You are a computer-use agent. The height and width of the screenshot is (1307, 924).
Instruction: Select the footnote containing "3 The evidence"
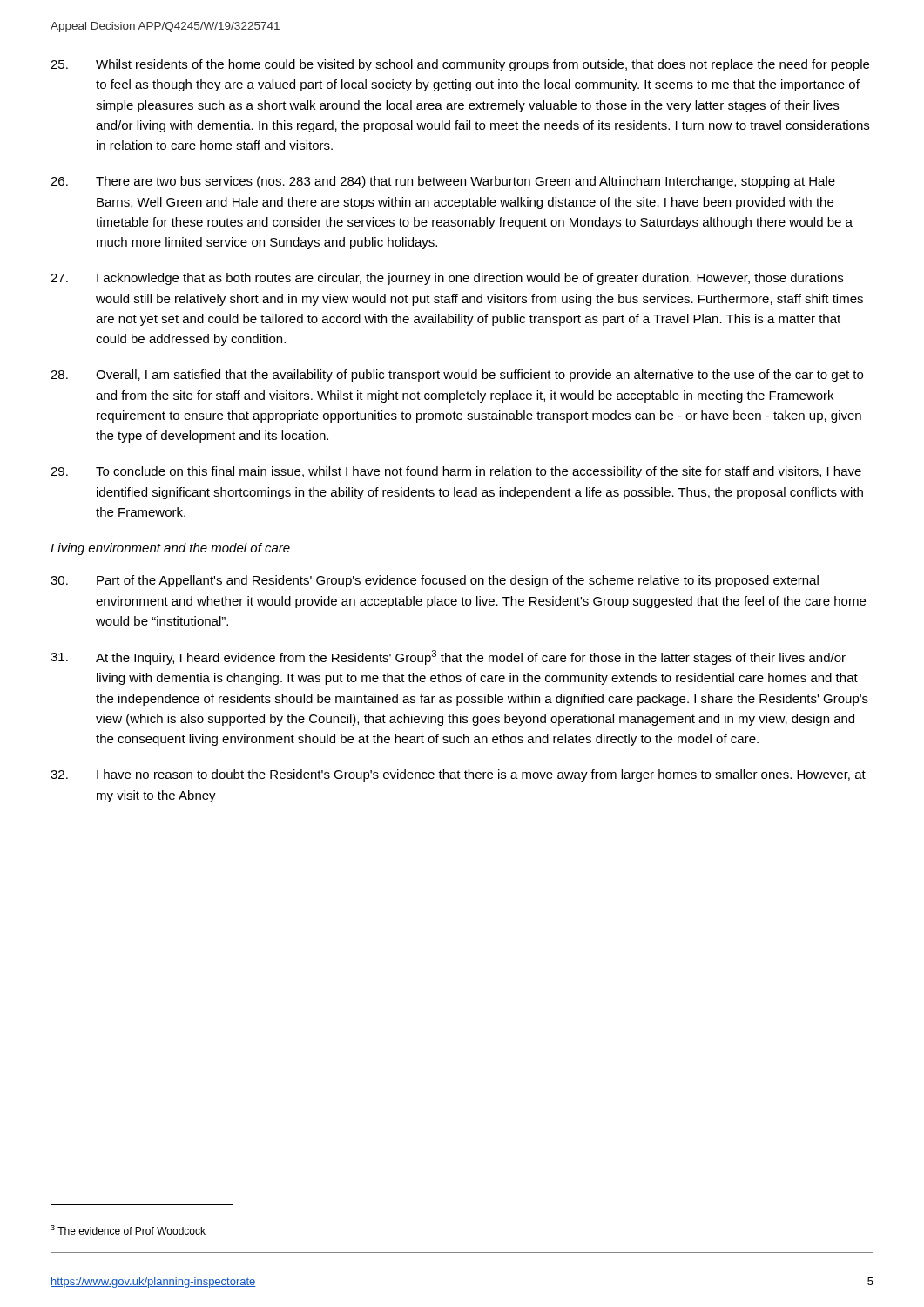click(128, 1230)
